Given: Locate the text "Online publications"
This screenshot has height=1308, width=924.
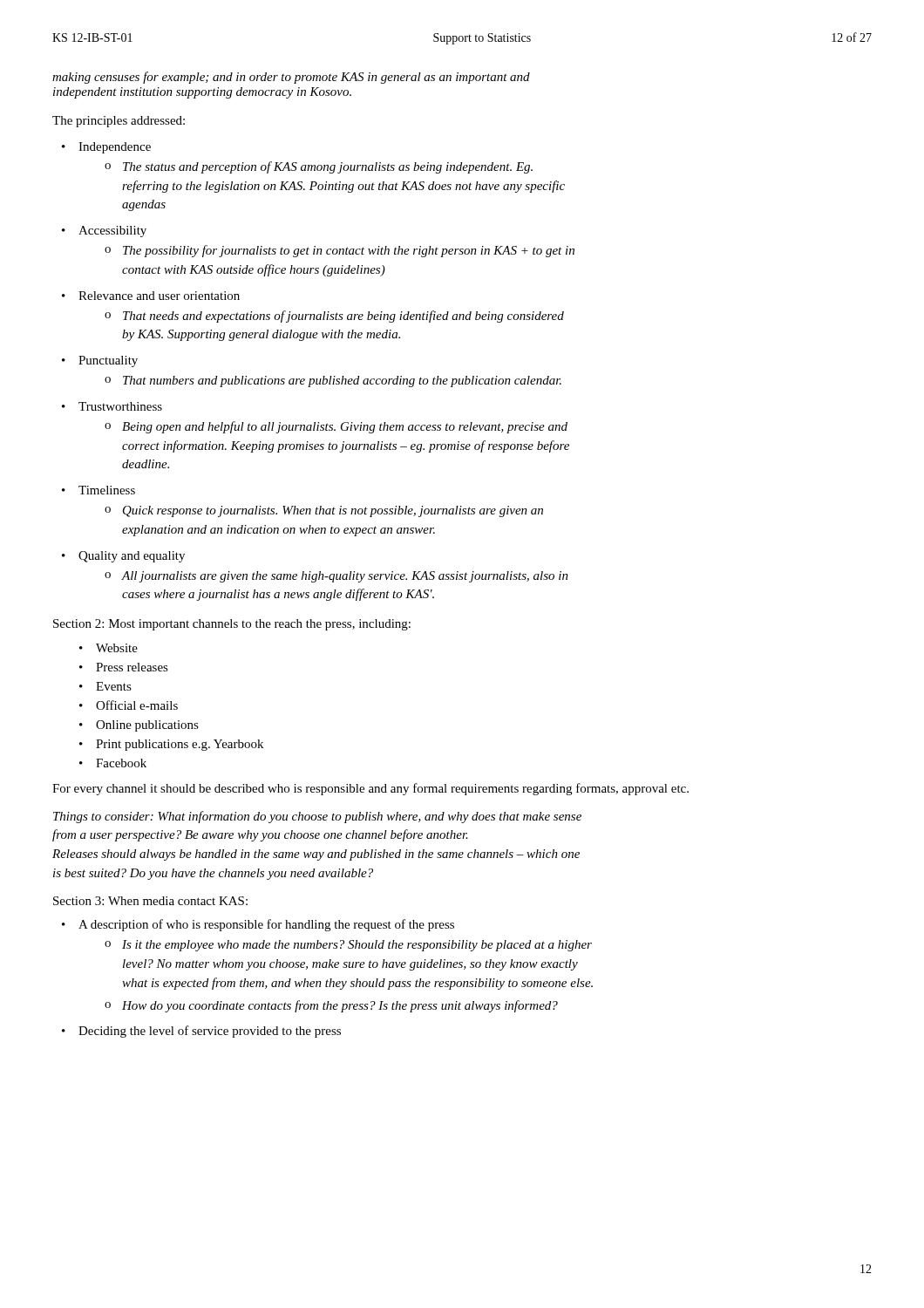Looking at the screenshot, I should point(147,724).
